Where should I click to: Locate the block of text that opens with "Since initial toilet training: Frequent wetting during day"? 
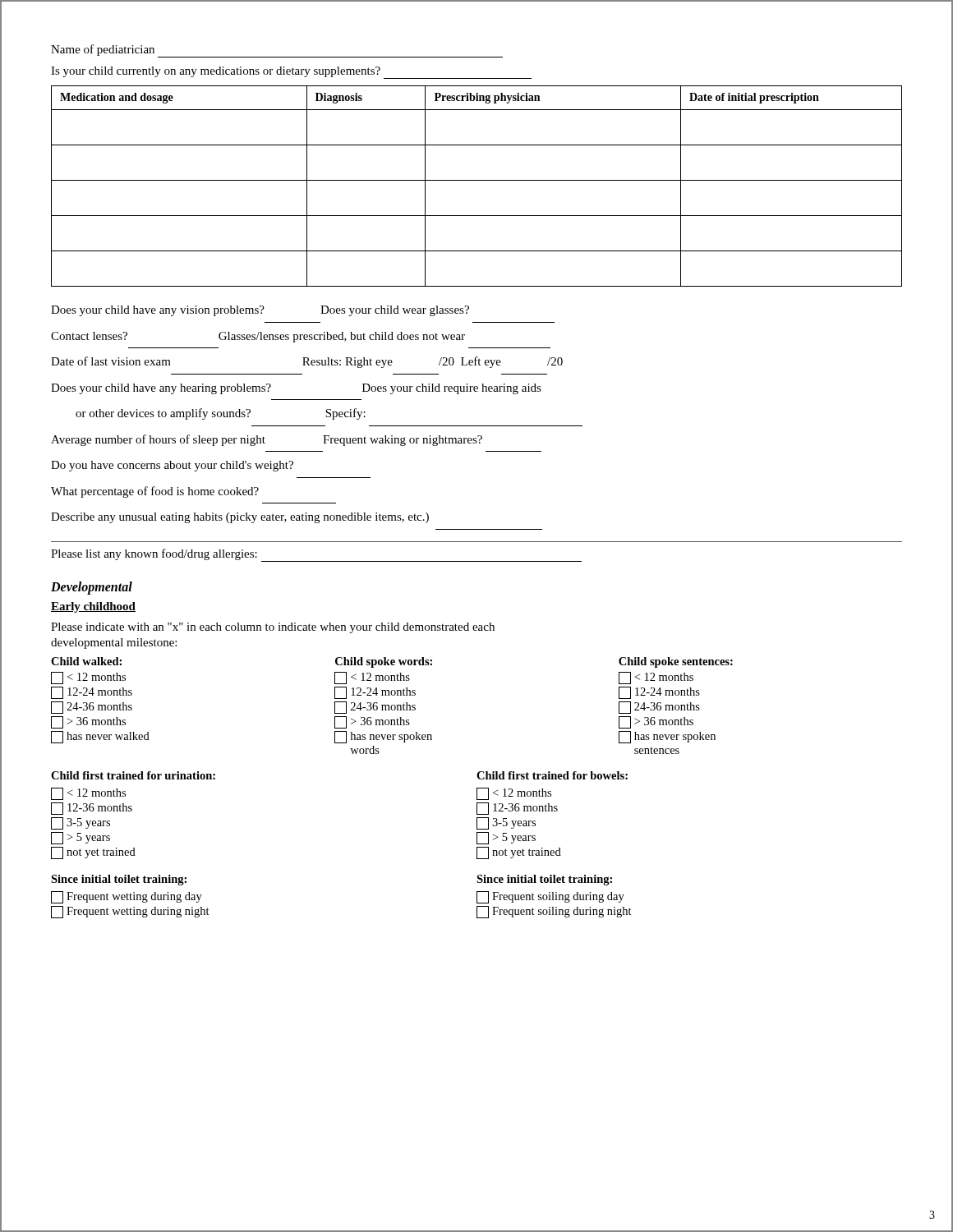(x=119, y=880)
